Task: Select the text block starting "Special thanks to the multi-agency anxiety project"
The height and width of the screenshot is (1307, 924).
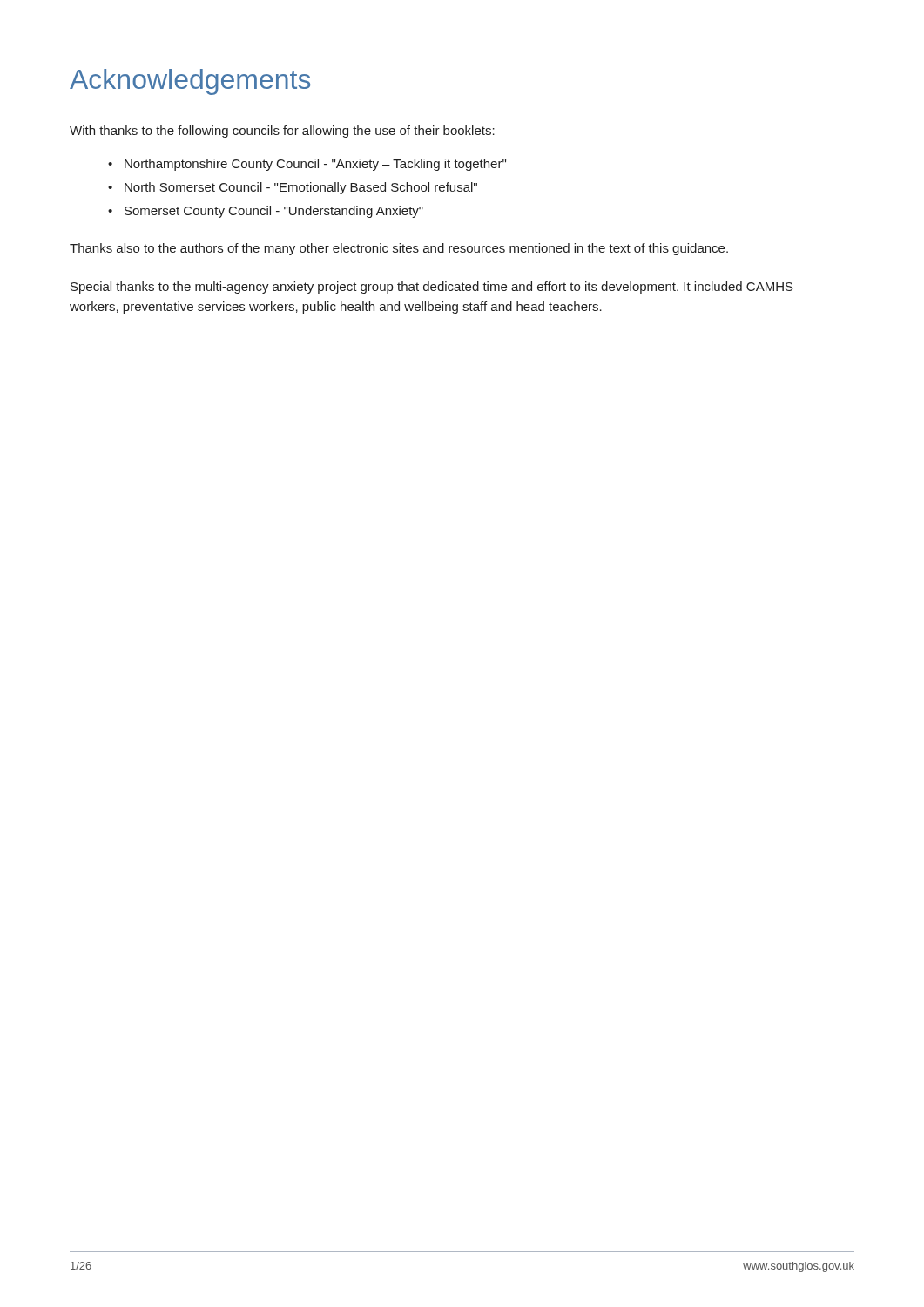Action: (x=444, y=296)
